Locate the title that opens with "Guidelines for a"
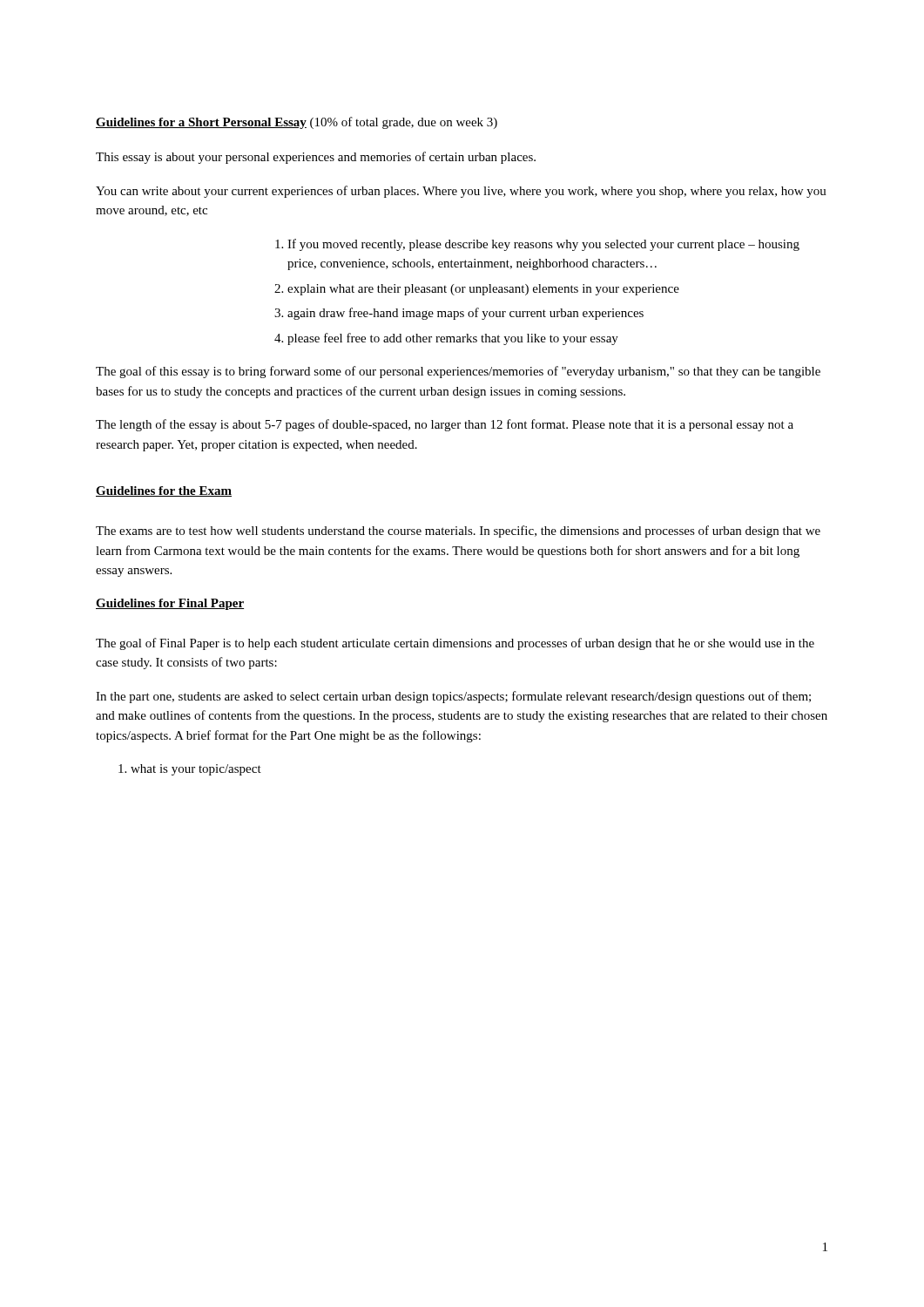Screen dimensions: 1307x924 coord(297,122)
